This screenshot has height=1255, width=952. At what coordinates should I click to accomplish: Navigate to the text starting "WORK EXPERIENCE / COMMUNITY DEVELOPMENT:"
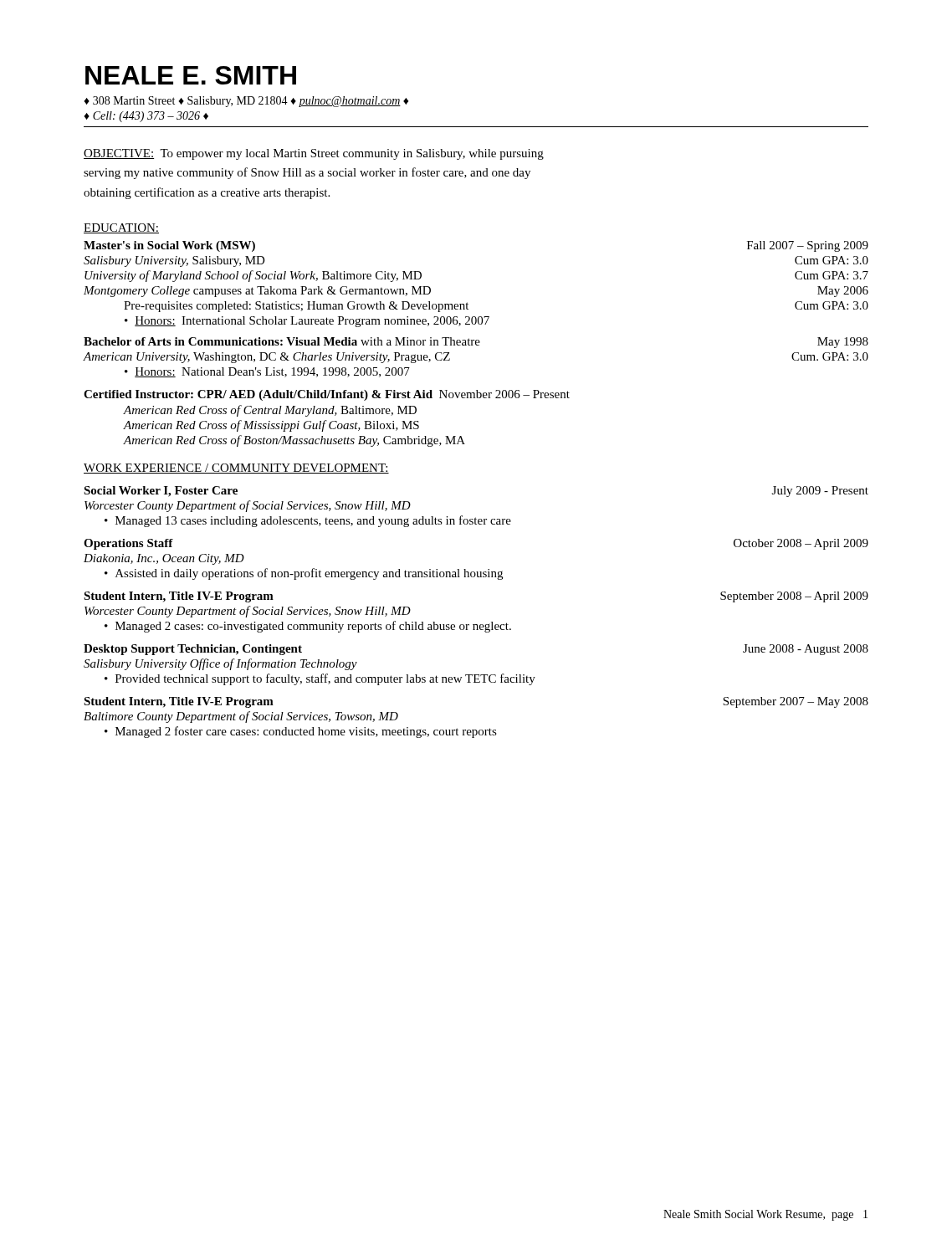tap(236, 467)
